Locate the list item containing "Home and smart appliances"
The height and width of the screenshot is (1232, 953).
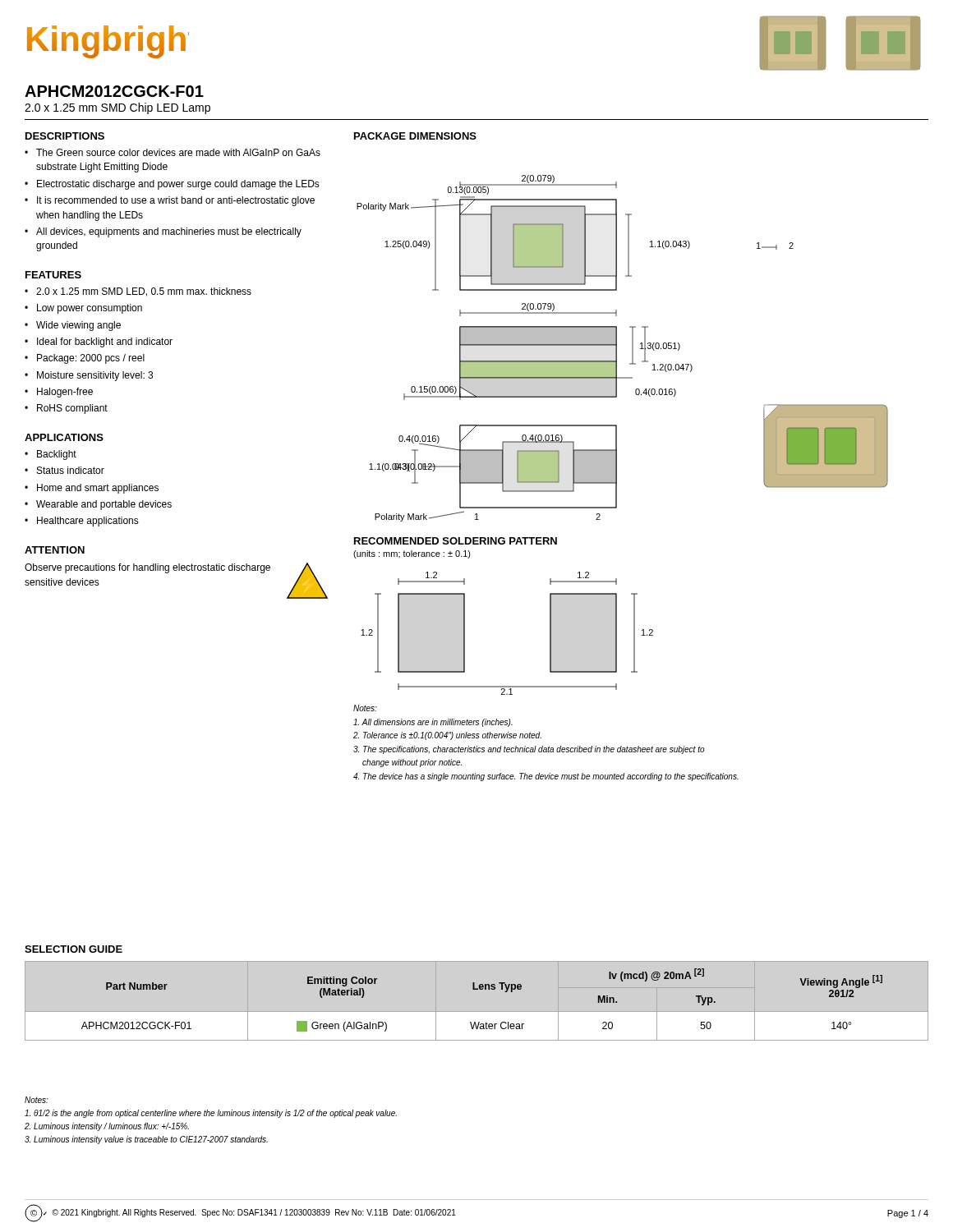coord(97,488)
